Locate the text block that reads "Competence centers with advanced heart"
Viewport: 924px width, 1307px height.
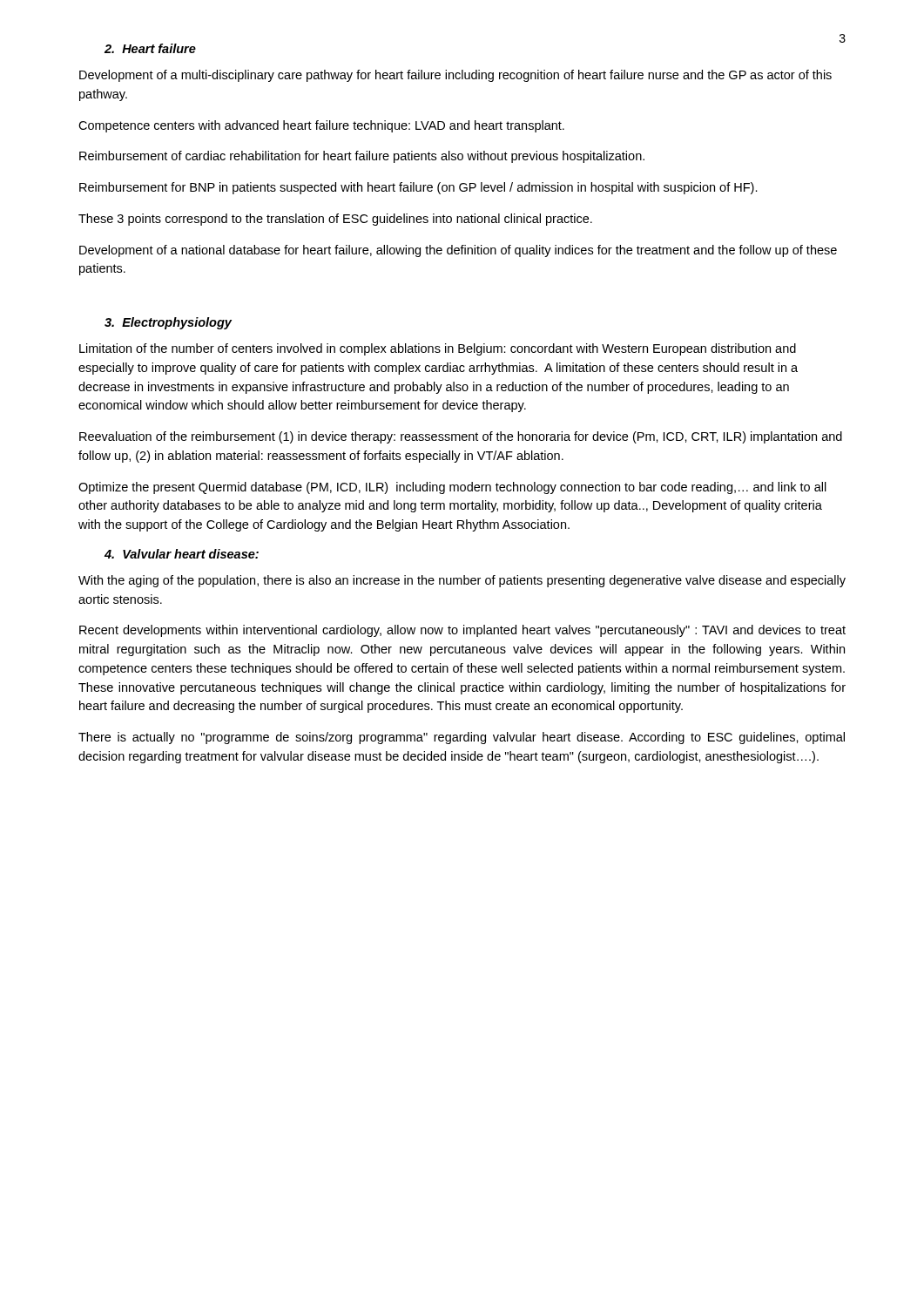(x=322, y=125)
